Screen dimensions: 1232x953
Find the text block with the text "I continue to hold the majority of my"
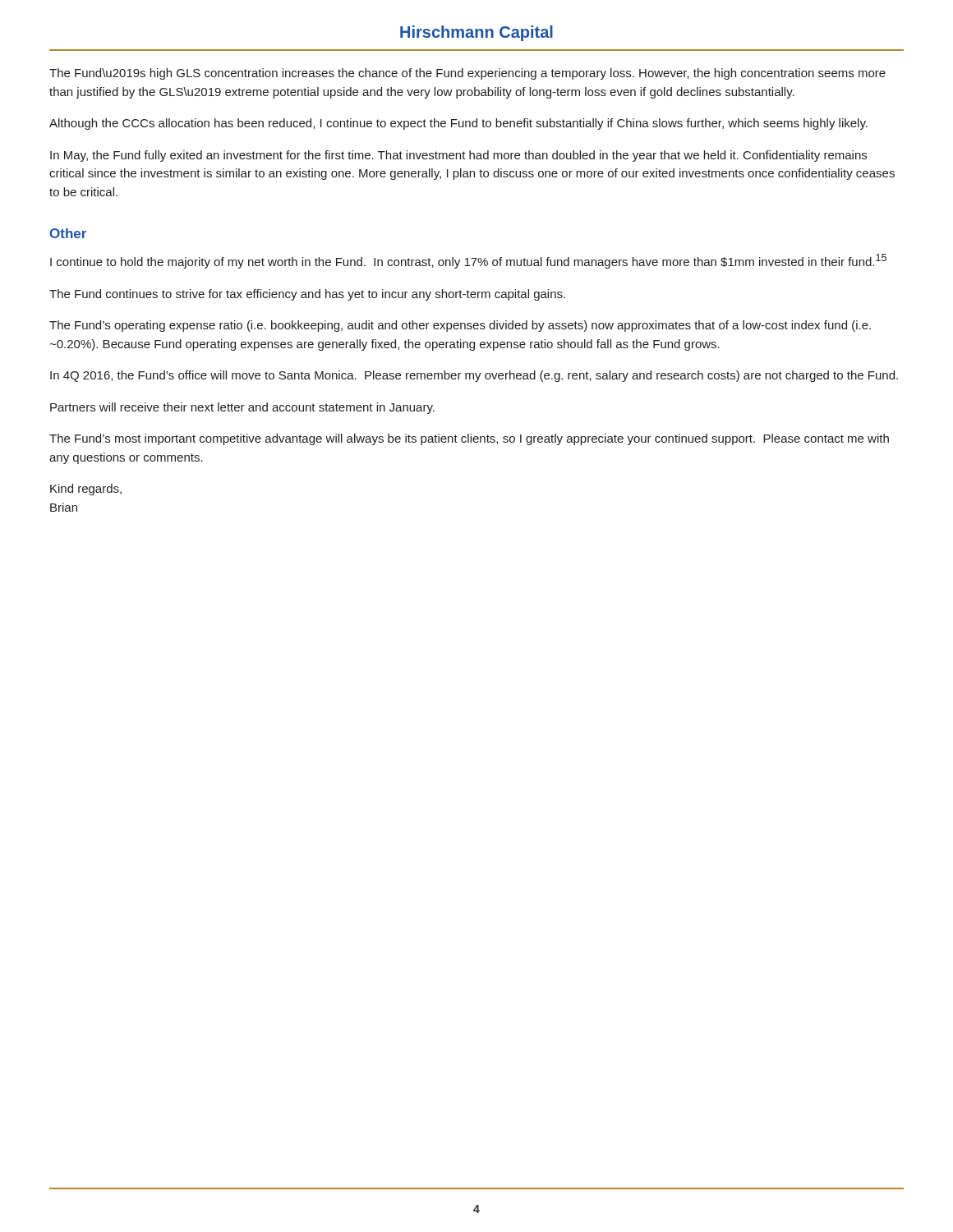click(468, 260)
